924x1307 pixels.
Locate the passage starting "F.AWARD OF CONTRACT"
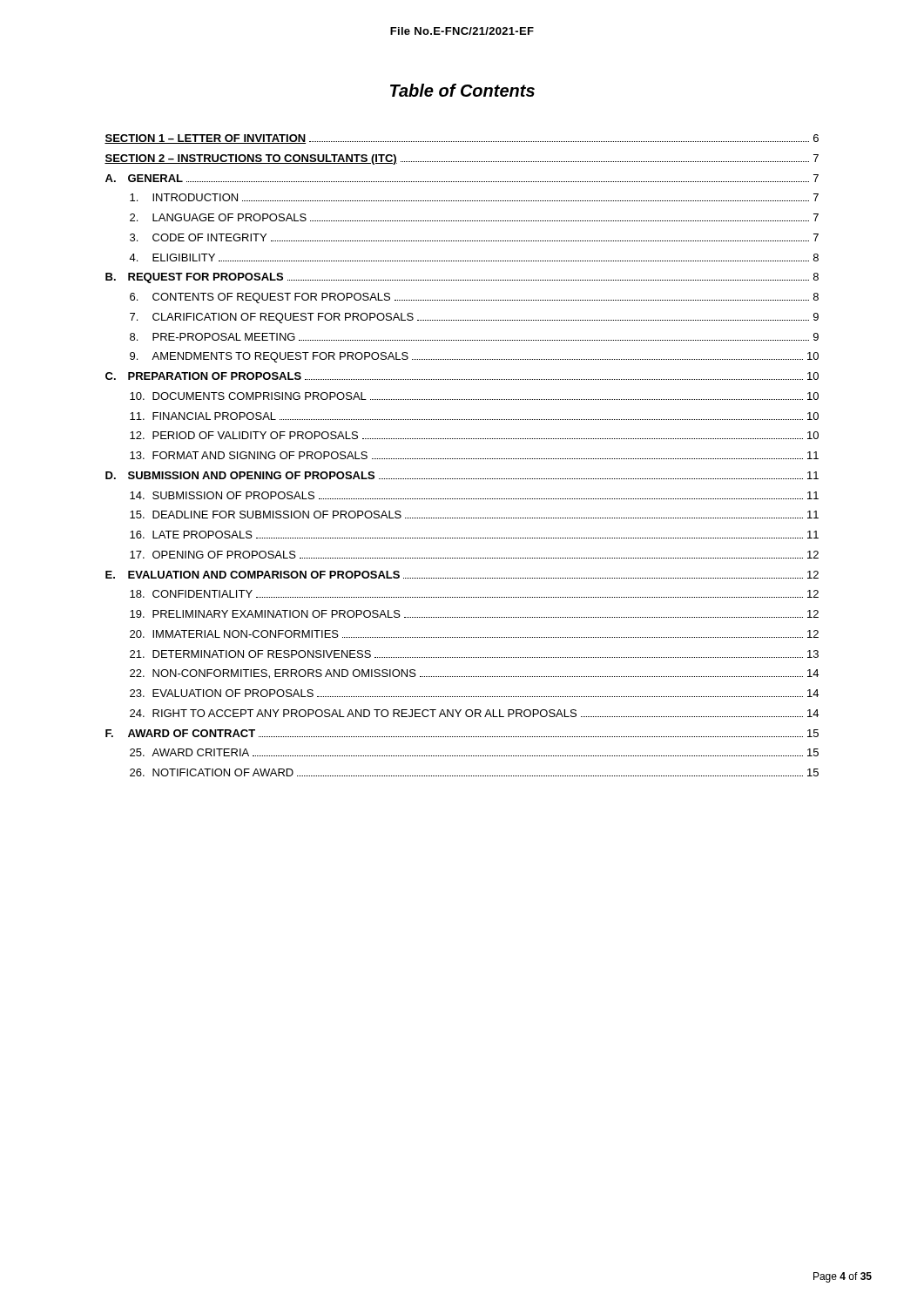pos(462,734)
